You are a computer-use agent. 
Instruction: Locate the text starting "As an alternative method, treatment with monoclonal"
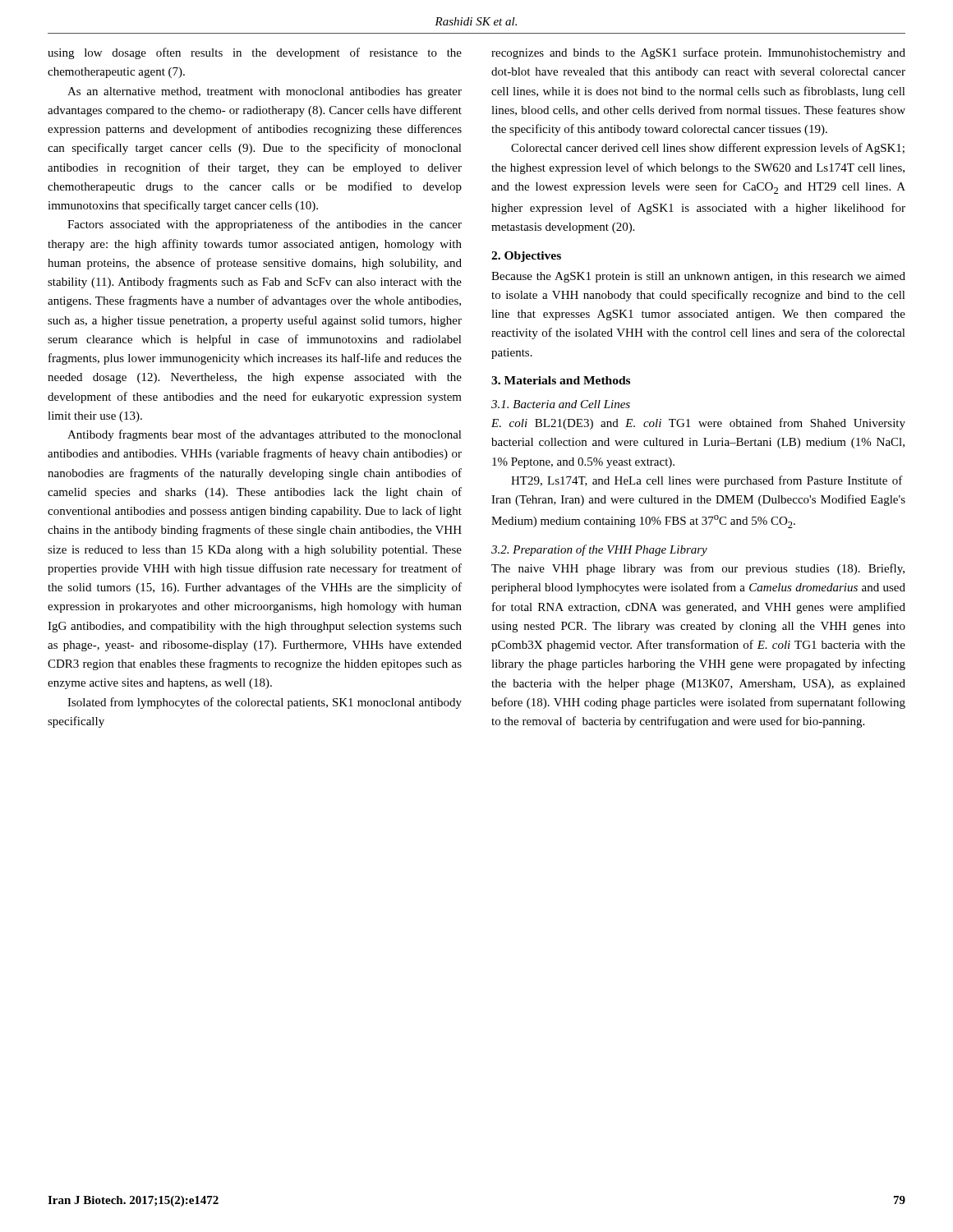[x=255, y=149]
